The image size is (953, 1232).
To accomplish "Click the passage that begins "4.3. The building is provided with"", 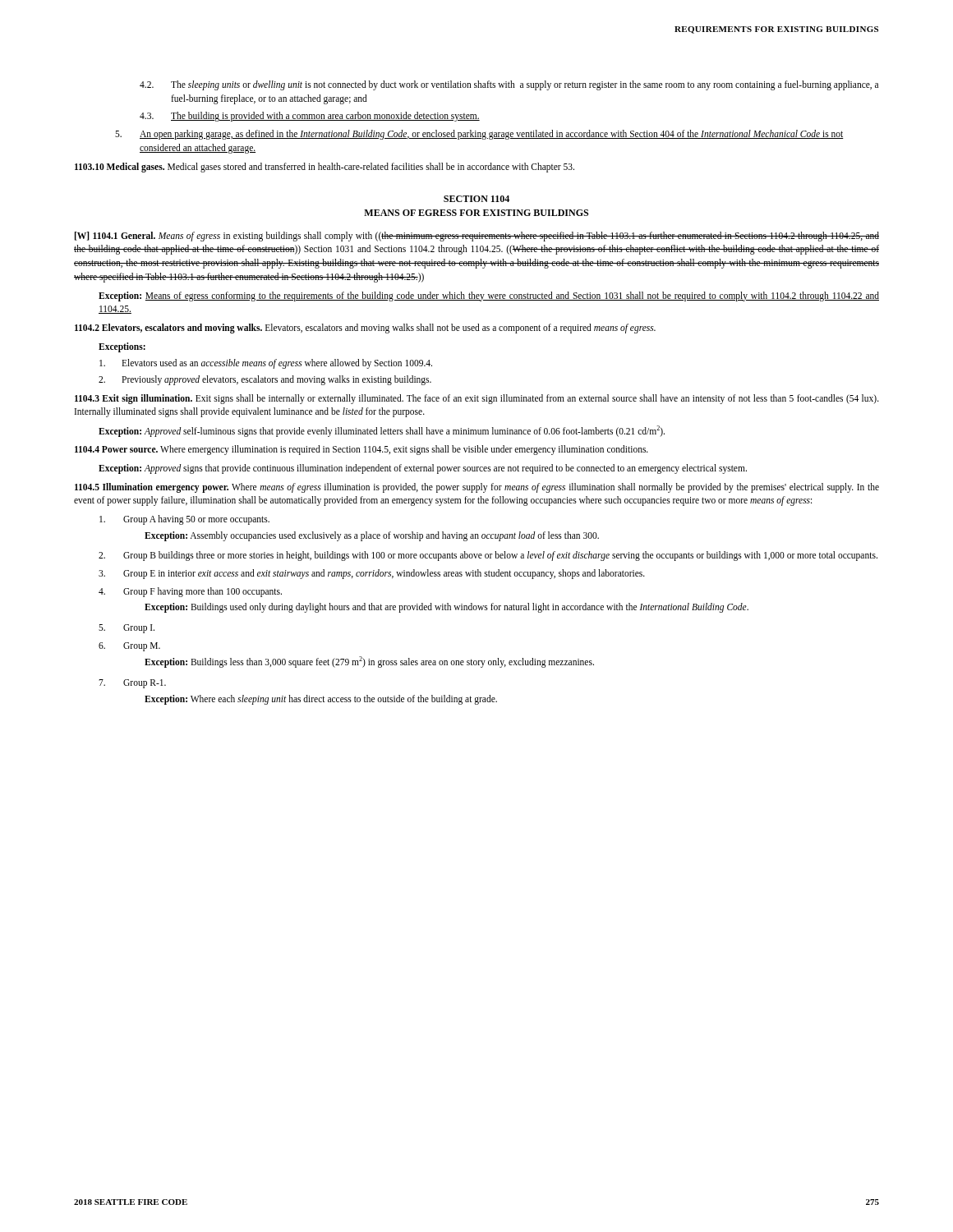I will point(310,116).
